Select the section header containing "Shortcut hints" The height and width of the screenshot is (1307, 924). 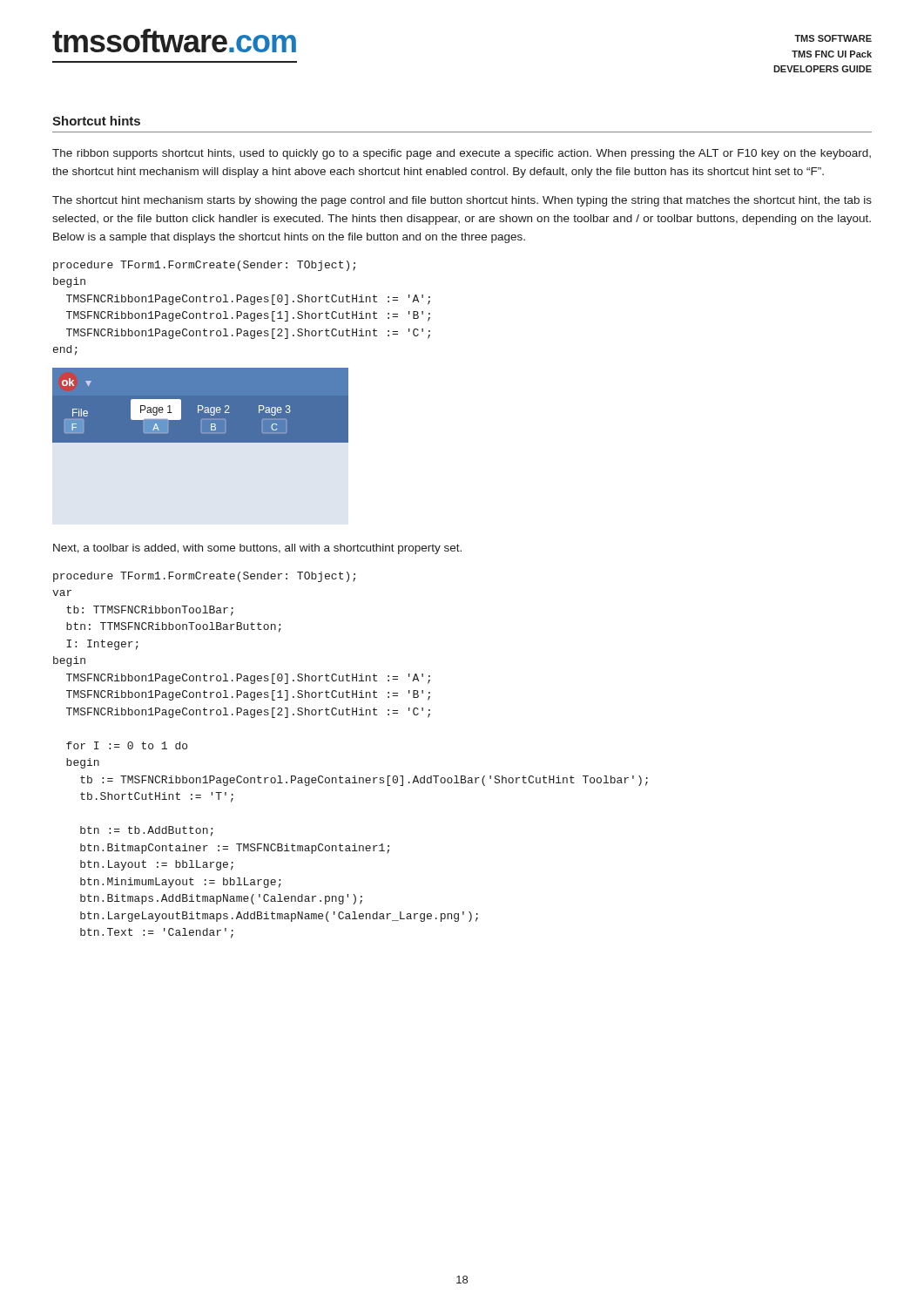coord(97,121)
